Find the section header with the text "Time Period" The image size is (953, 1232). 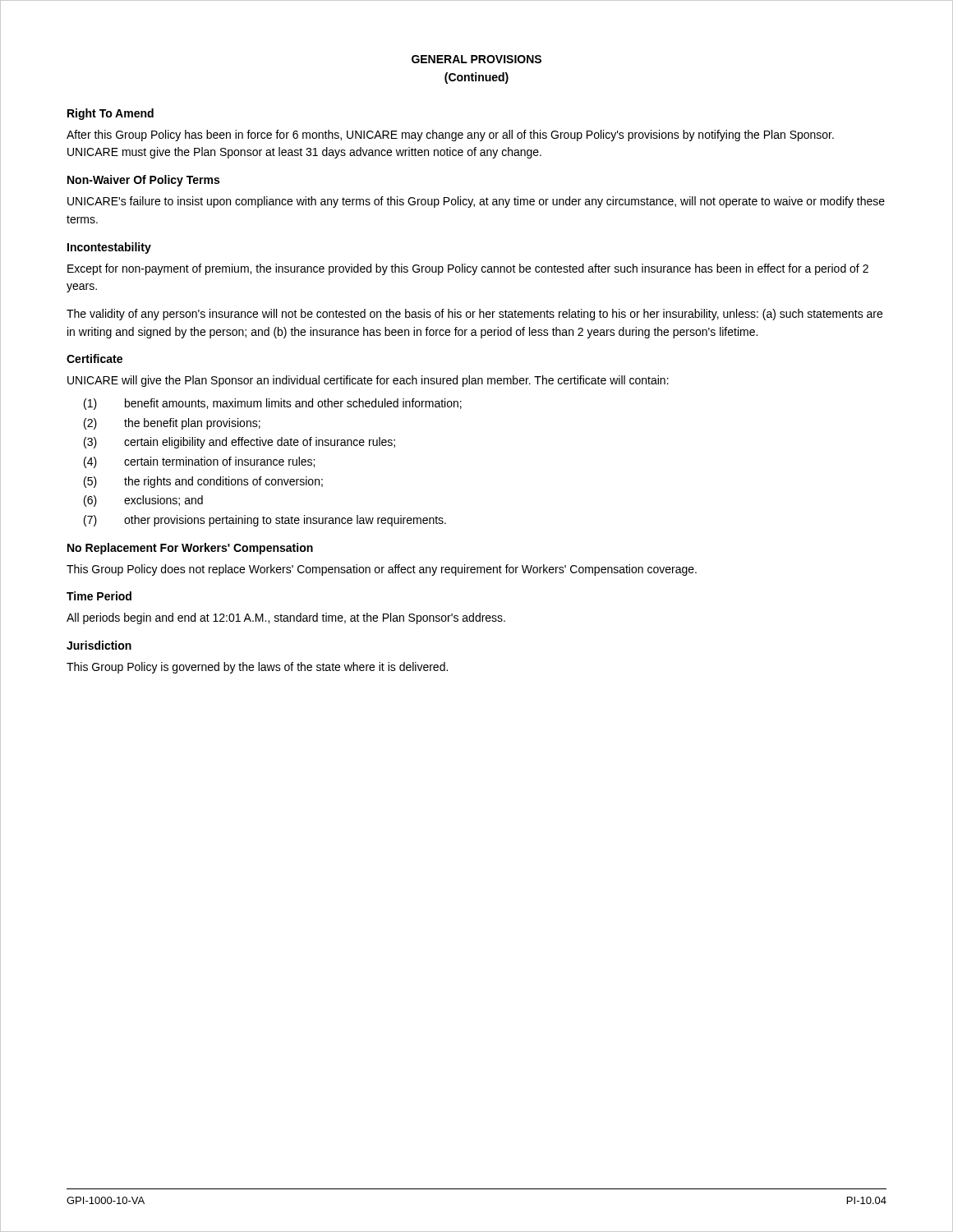[x=99, y=597]
